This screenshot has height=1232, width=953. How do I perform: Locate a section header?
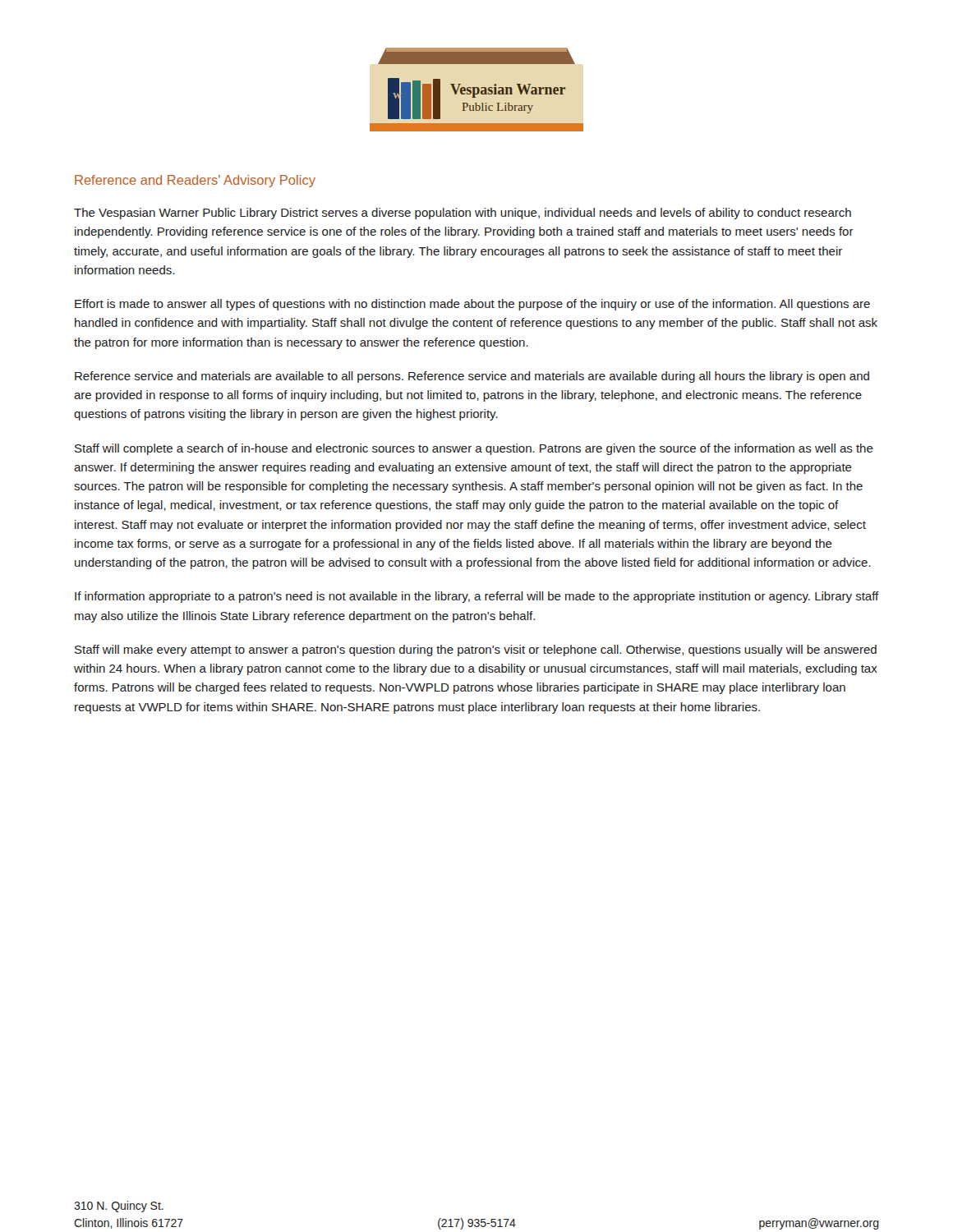195,180
